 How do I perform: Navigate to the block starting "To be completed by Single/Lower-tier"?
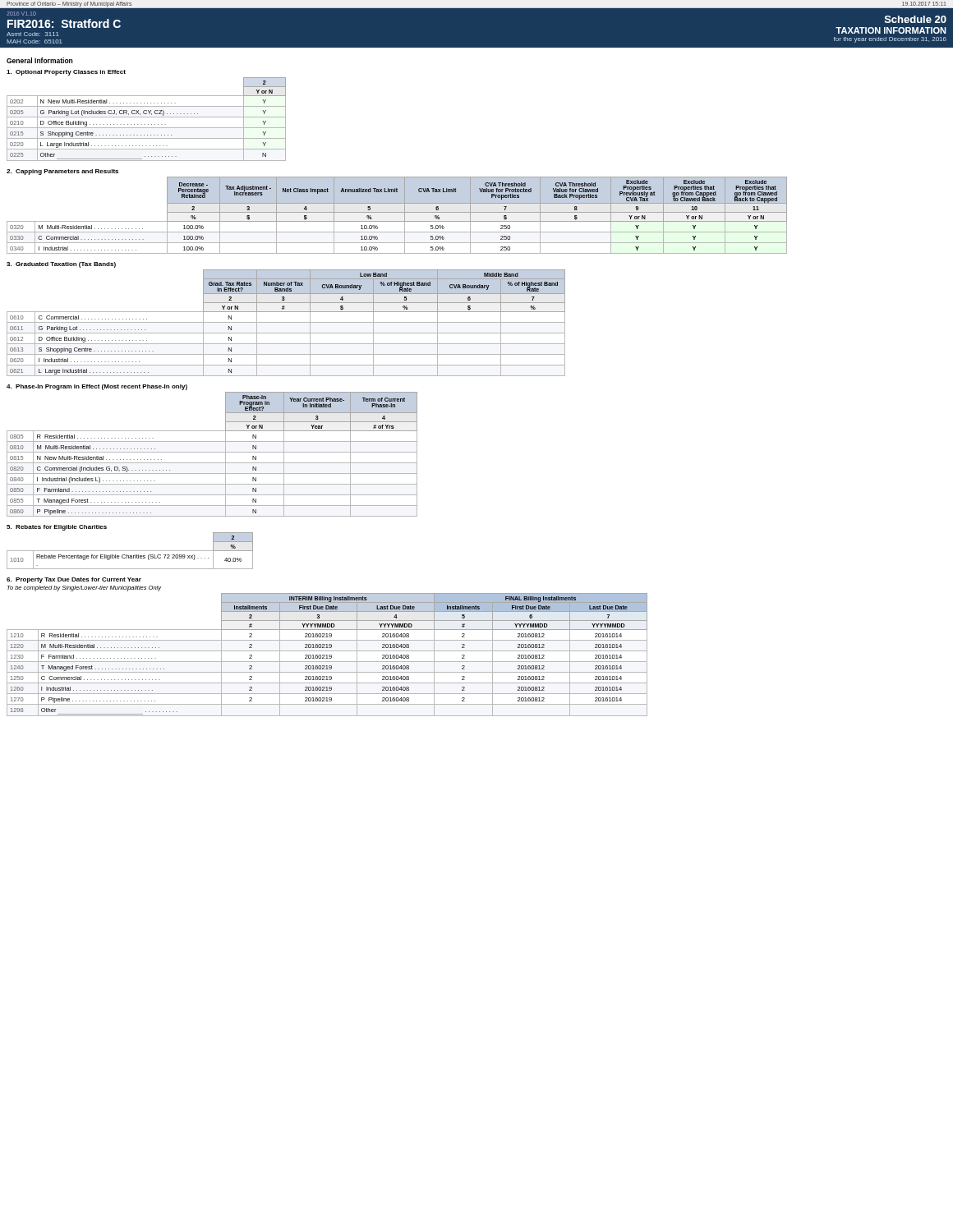pyautogui.click(x=84, y=588)
